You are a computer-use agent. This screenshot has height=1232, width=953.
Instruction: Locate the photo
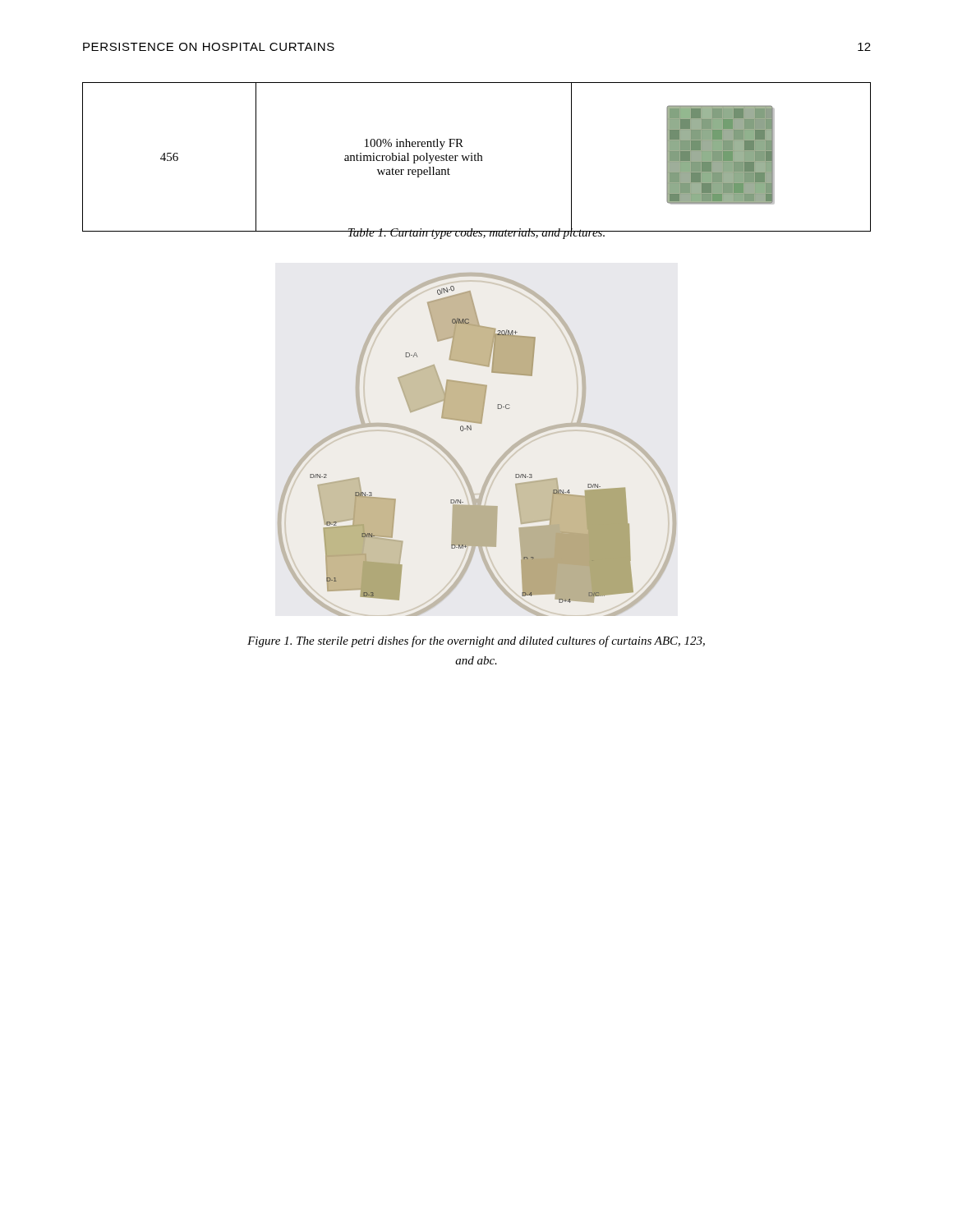tap(476, 439)
